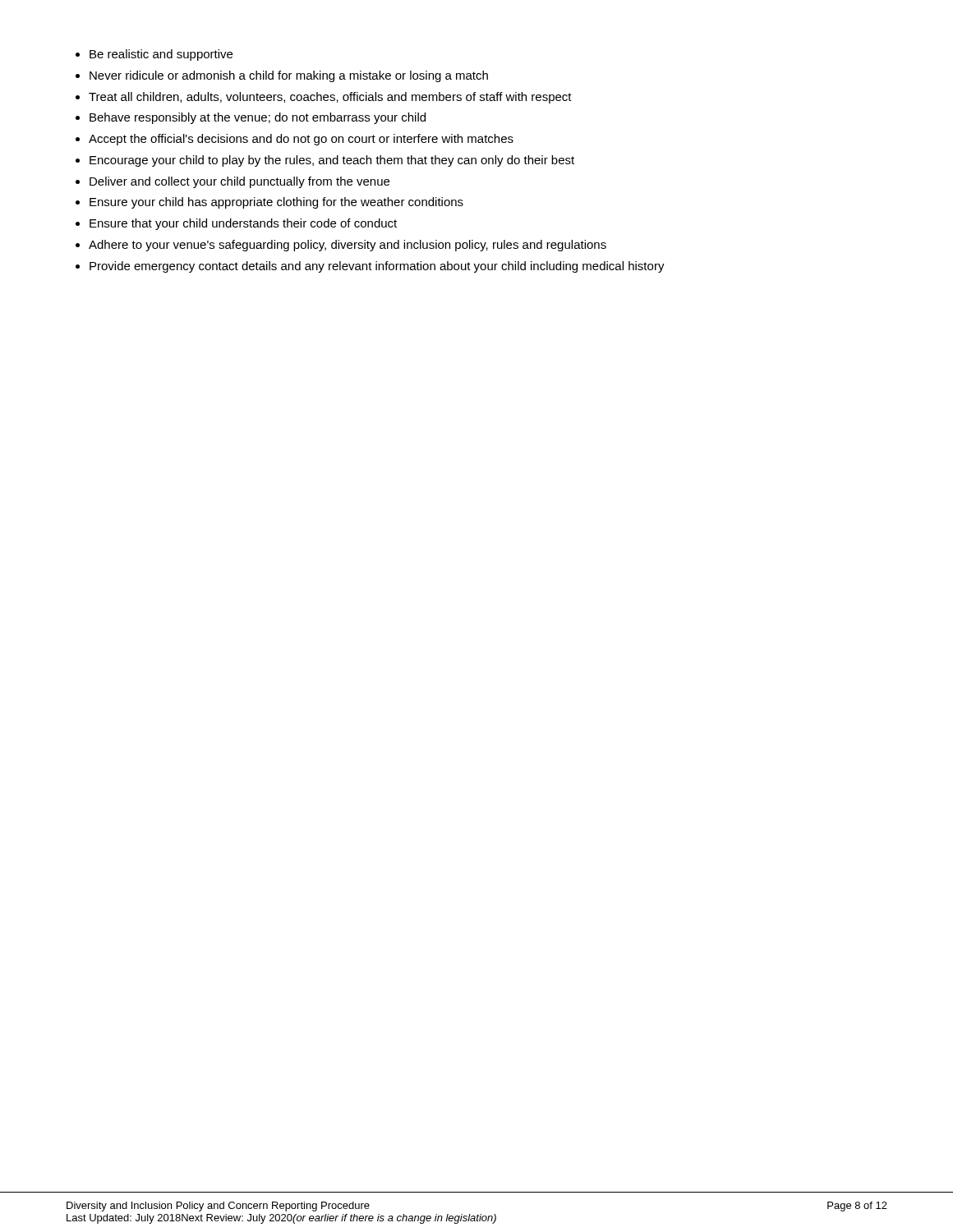Click on the list item with the text "Accept the official's decisions and"

pos(301,138)
